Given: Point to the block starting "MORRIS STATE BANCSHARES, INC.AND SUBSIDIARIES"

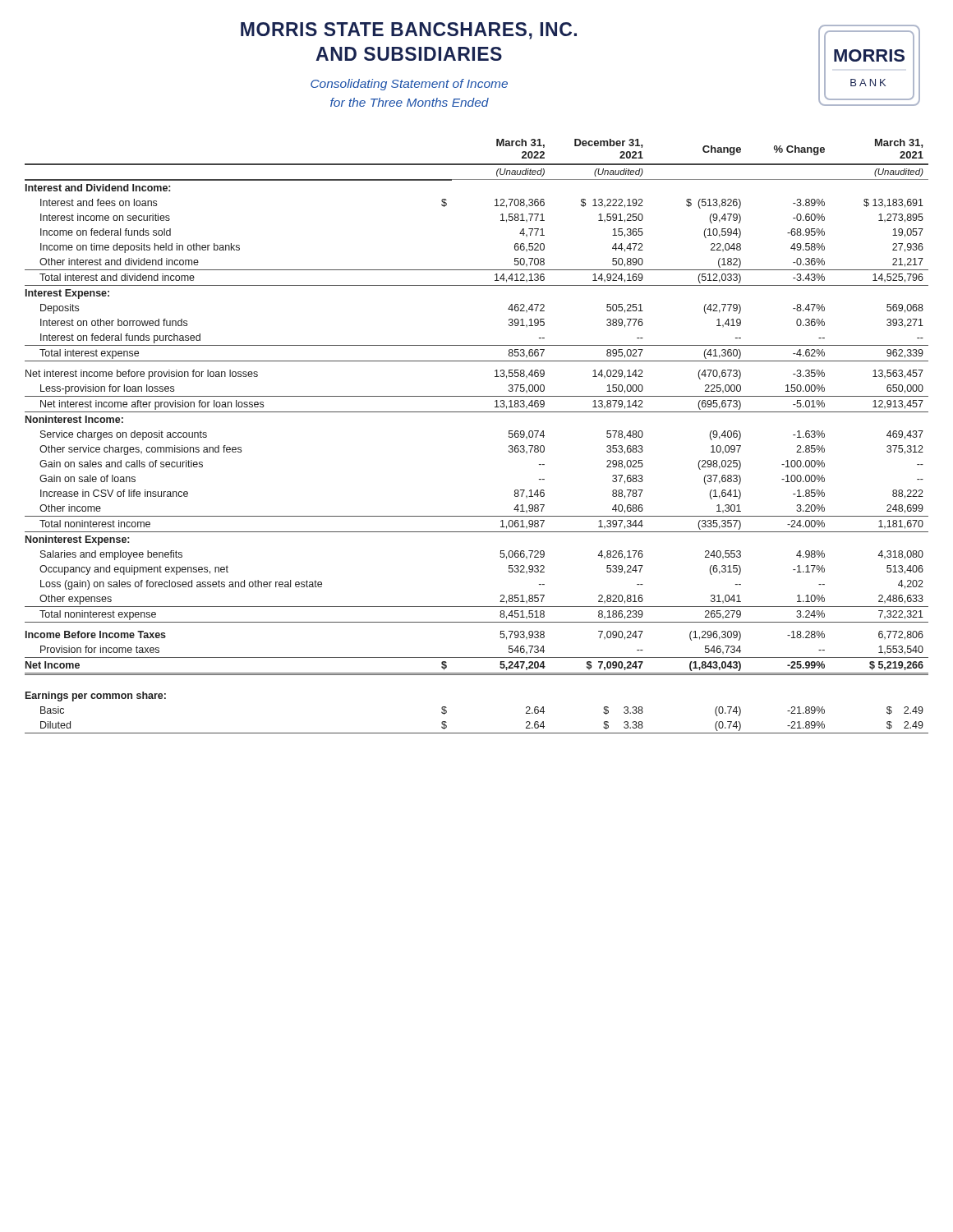Looking at the screenshot, I should [x=409, y=42].
